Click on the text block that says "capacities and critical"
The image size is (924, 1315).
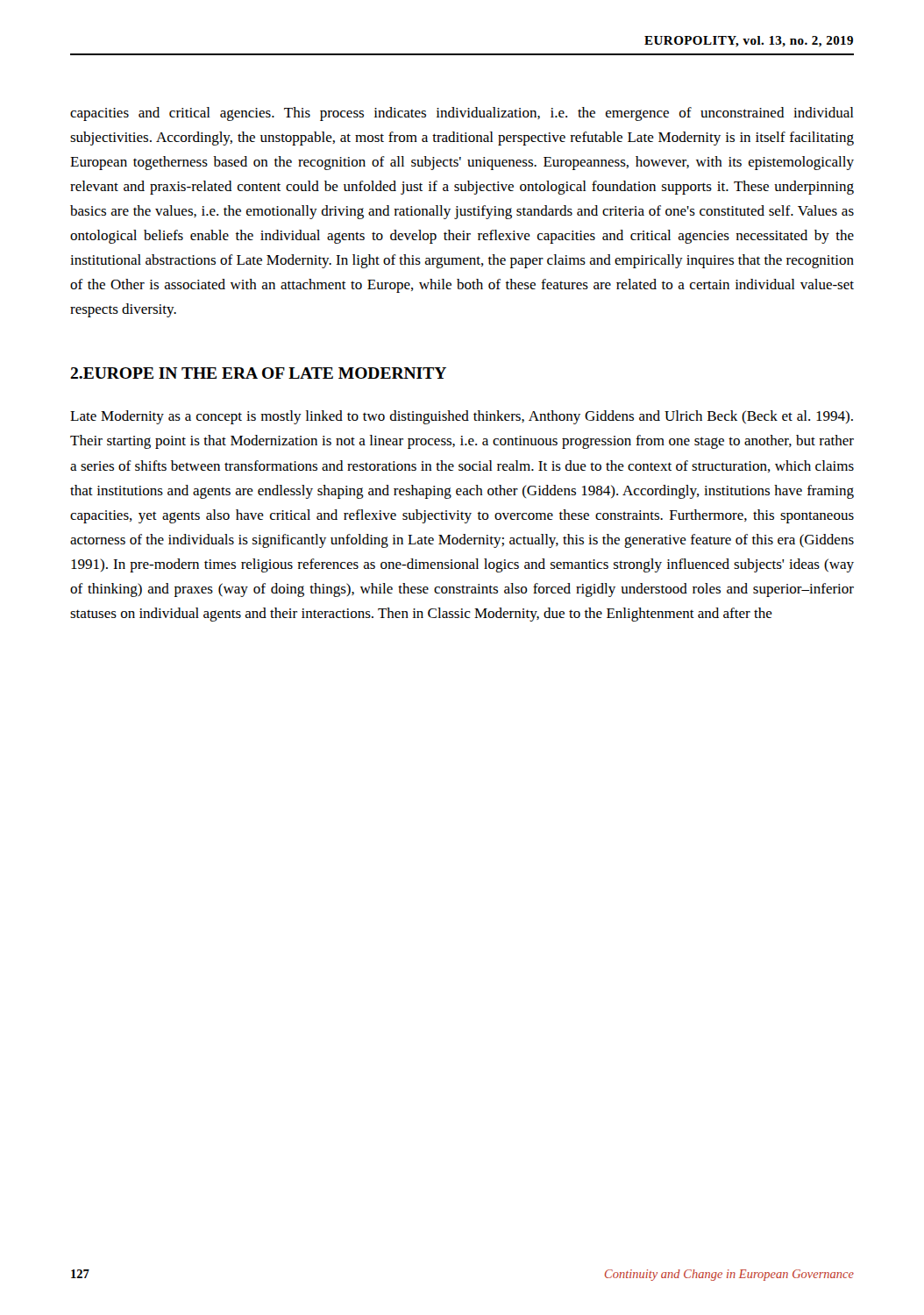click(x=462, y=211)
